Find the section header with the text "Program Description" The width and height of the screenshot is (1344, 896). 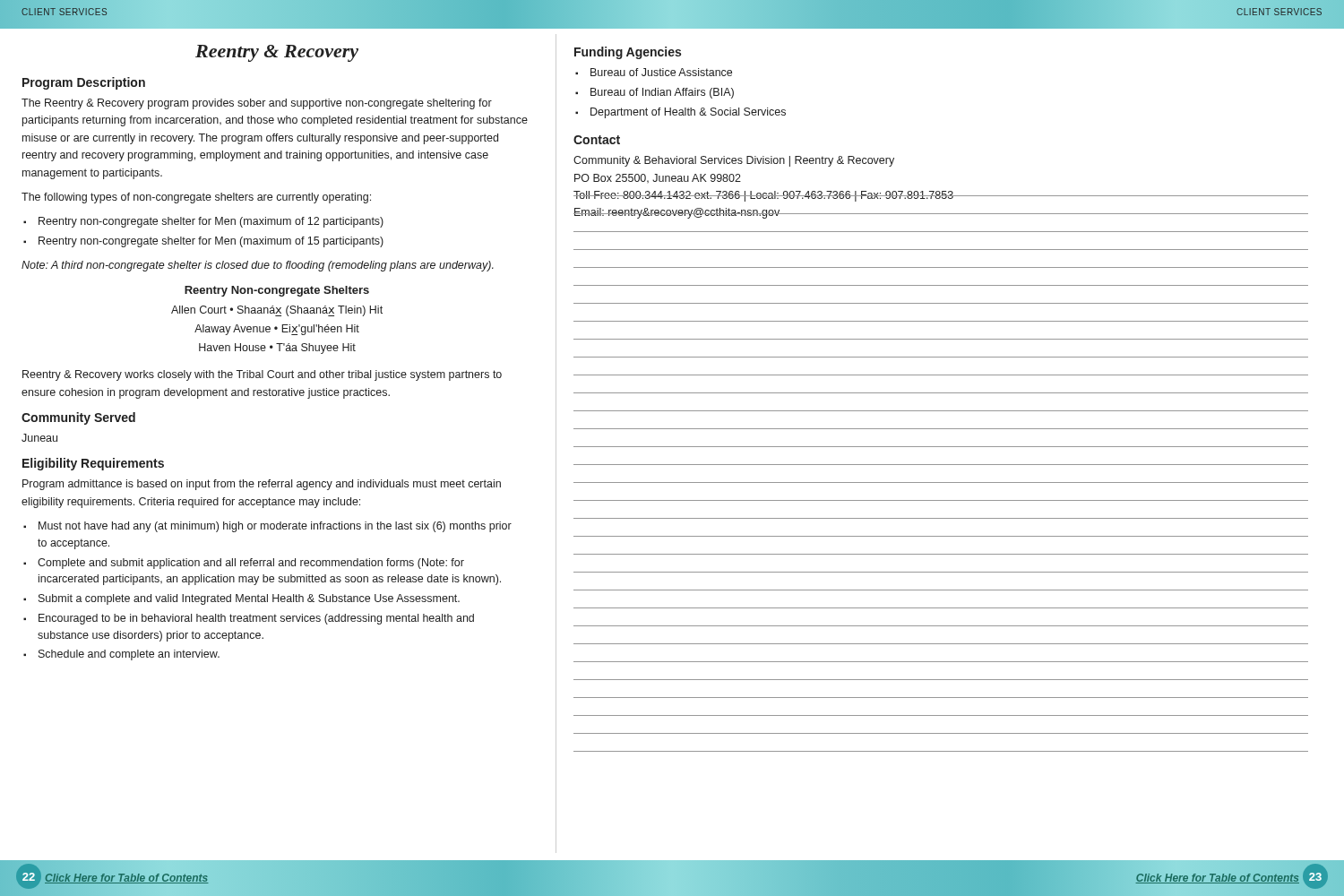pos(84,82)
